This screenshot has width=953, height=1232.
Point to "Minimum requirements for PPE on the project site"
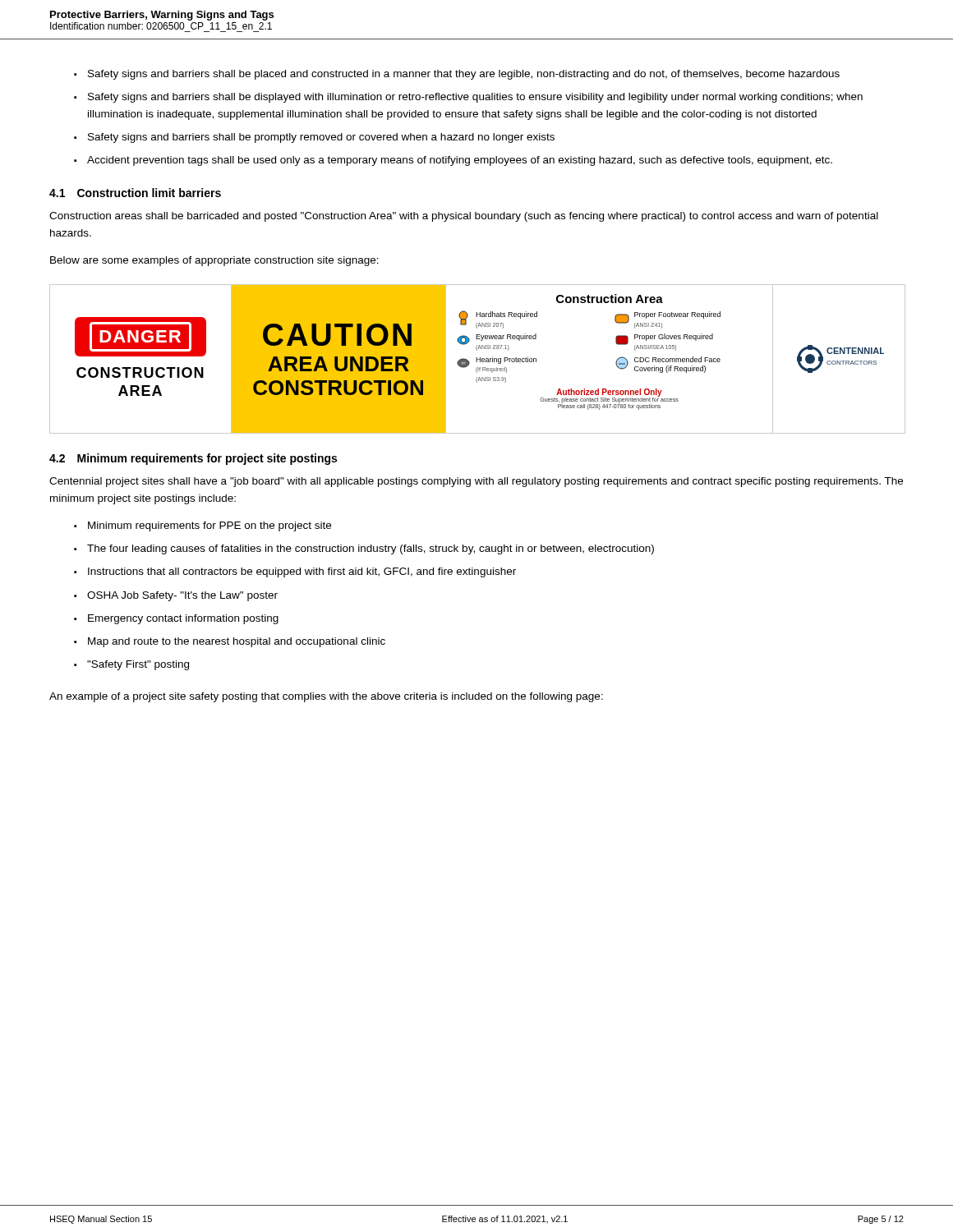(209, 525)
